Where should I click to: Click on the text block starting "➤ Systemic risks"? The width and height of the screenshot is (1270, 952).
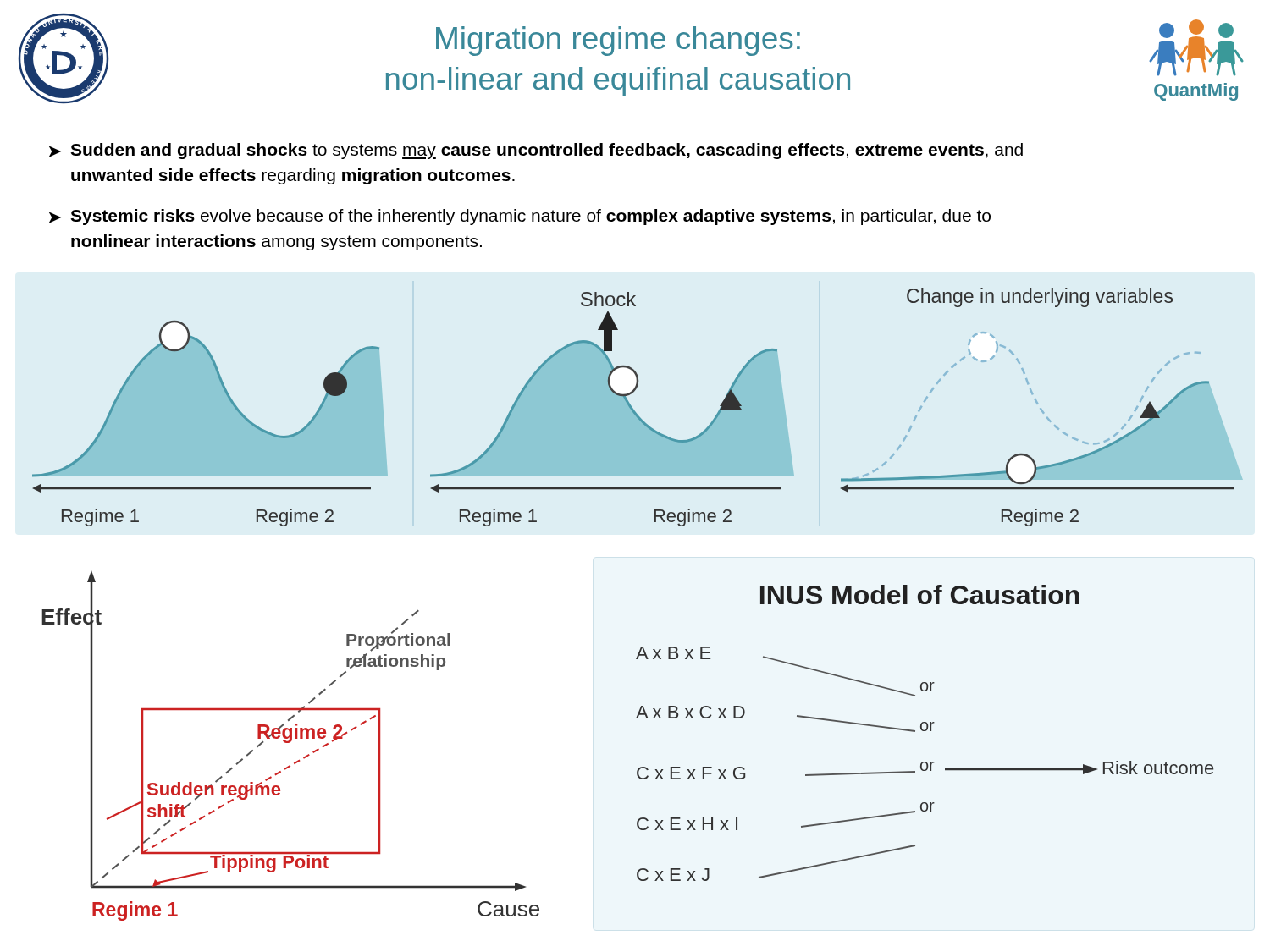(x=540, y=229)
